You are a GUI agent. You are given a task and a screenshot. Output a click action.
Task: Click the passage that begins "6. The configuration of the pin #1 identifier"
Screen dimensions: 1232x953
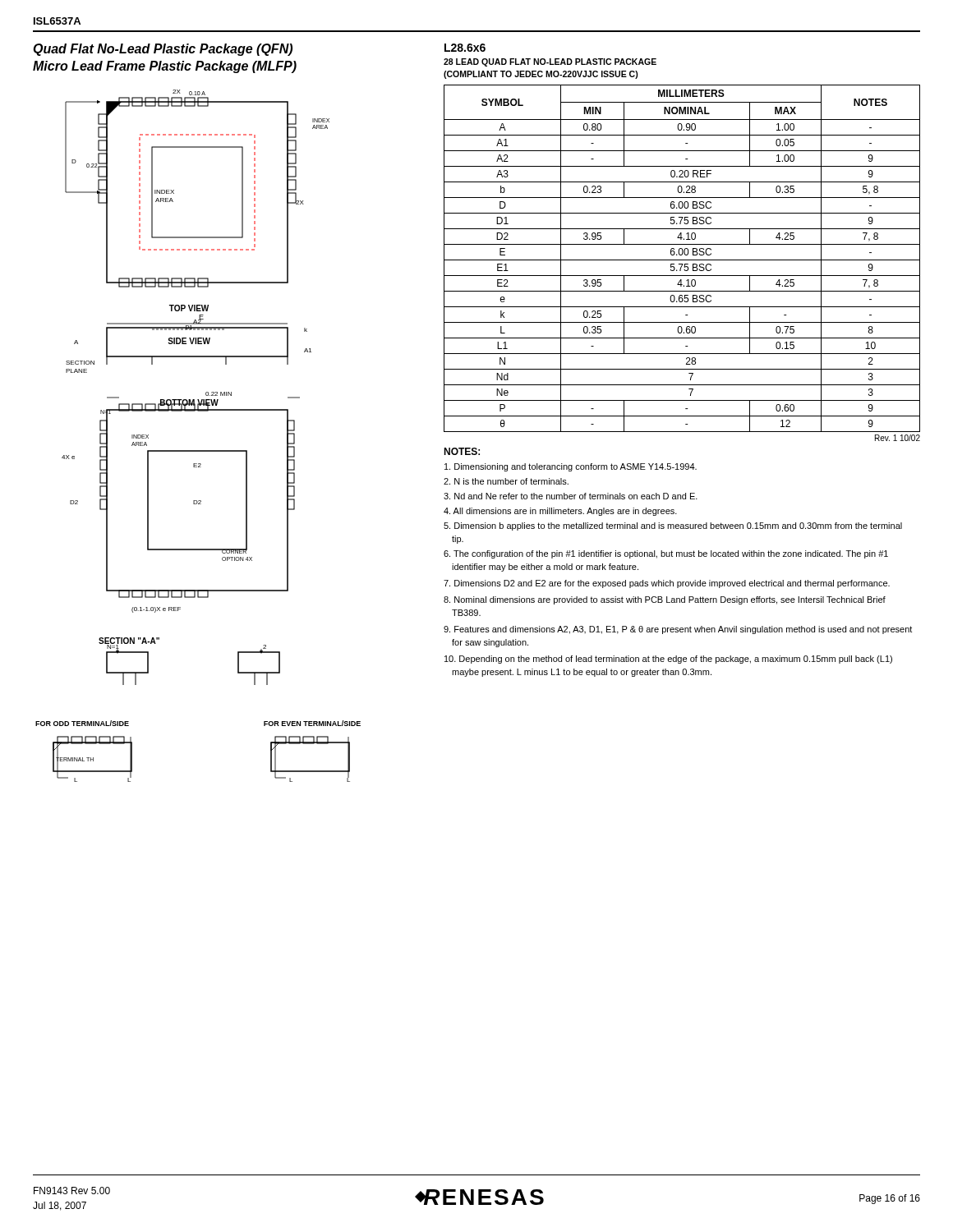coord(666,560)
